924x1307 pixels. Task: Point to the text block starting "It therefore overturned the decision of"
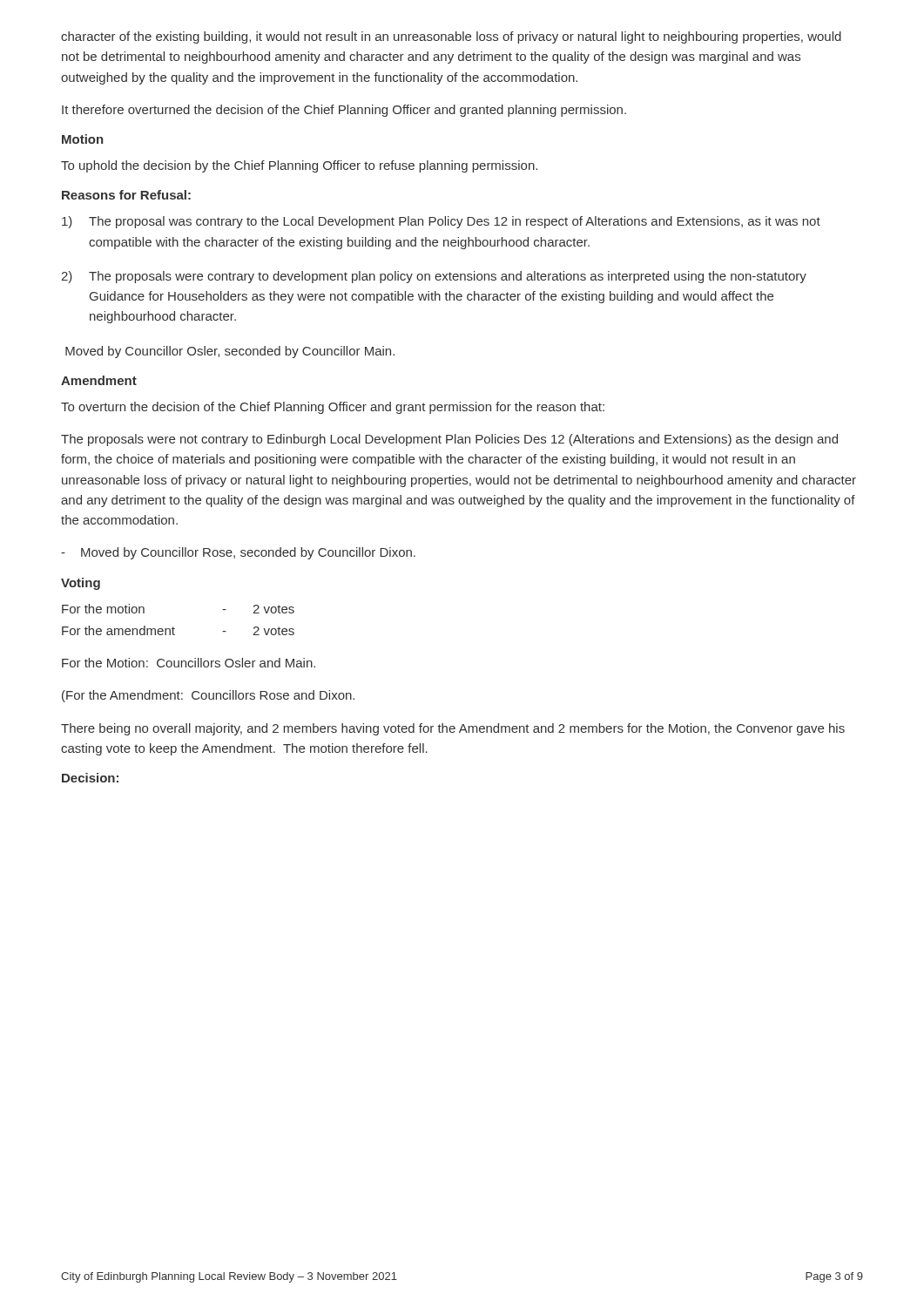344,109
